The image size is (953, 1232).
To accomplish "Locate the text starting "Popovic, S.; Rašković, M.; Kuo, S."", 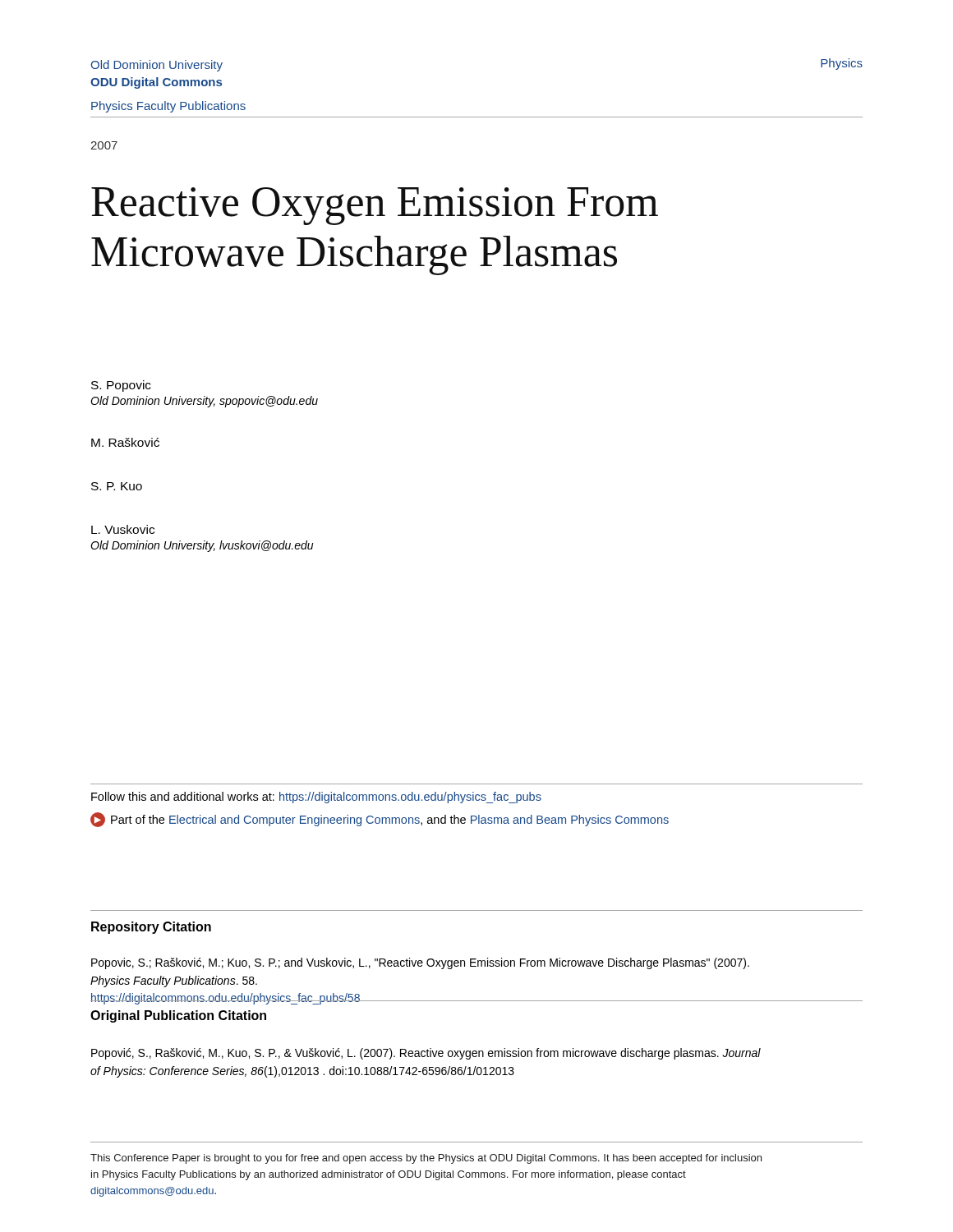I will click(420, 963).
